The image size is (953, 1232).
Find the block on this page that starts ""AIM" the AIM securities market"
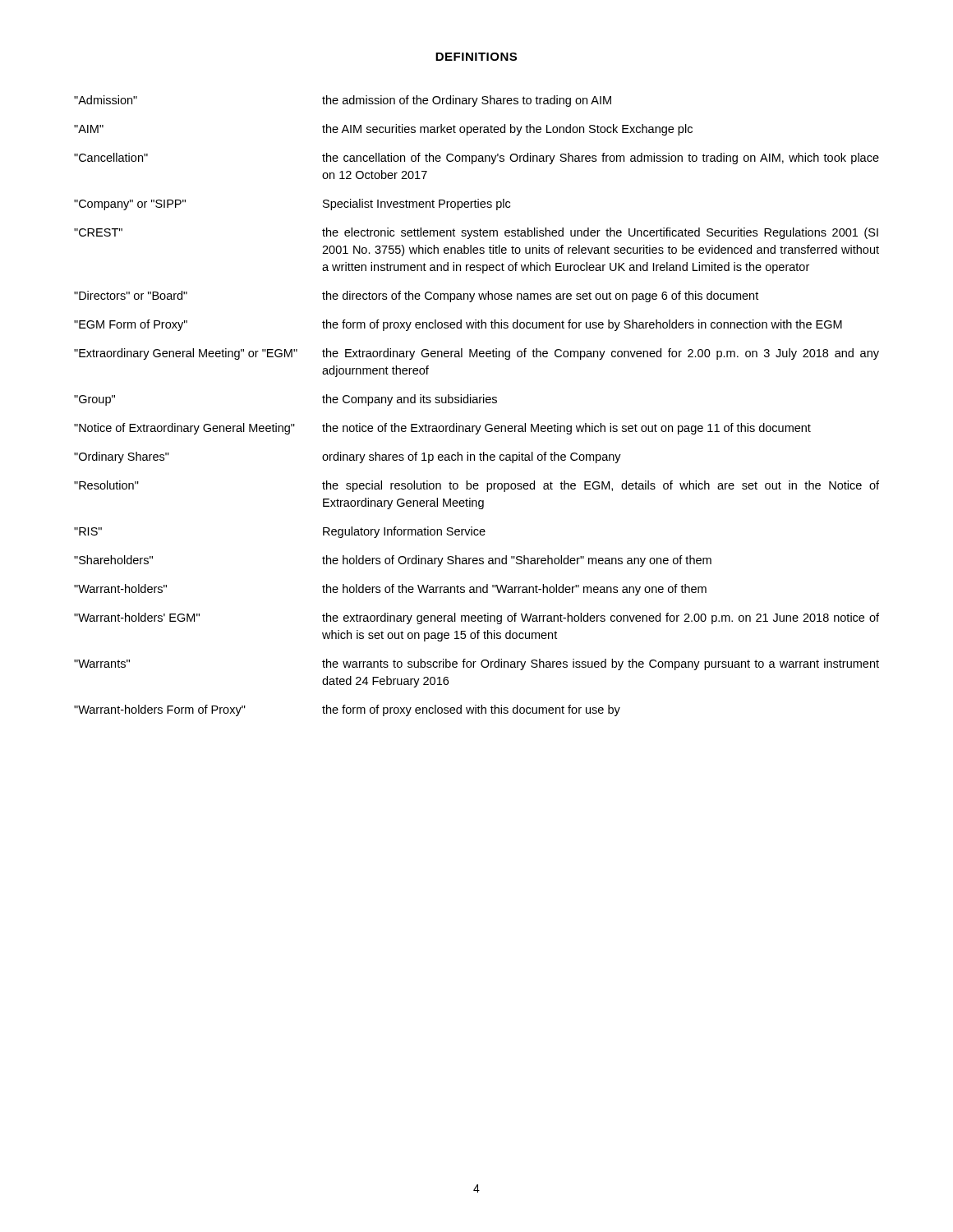[x=476, y=129]
